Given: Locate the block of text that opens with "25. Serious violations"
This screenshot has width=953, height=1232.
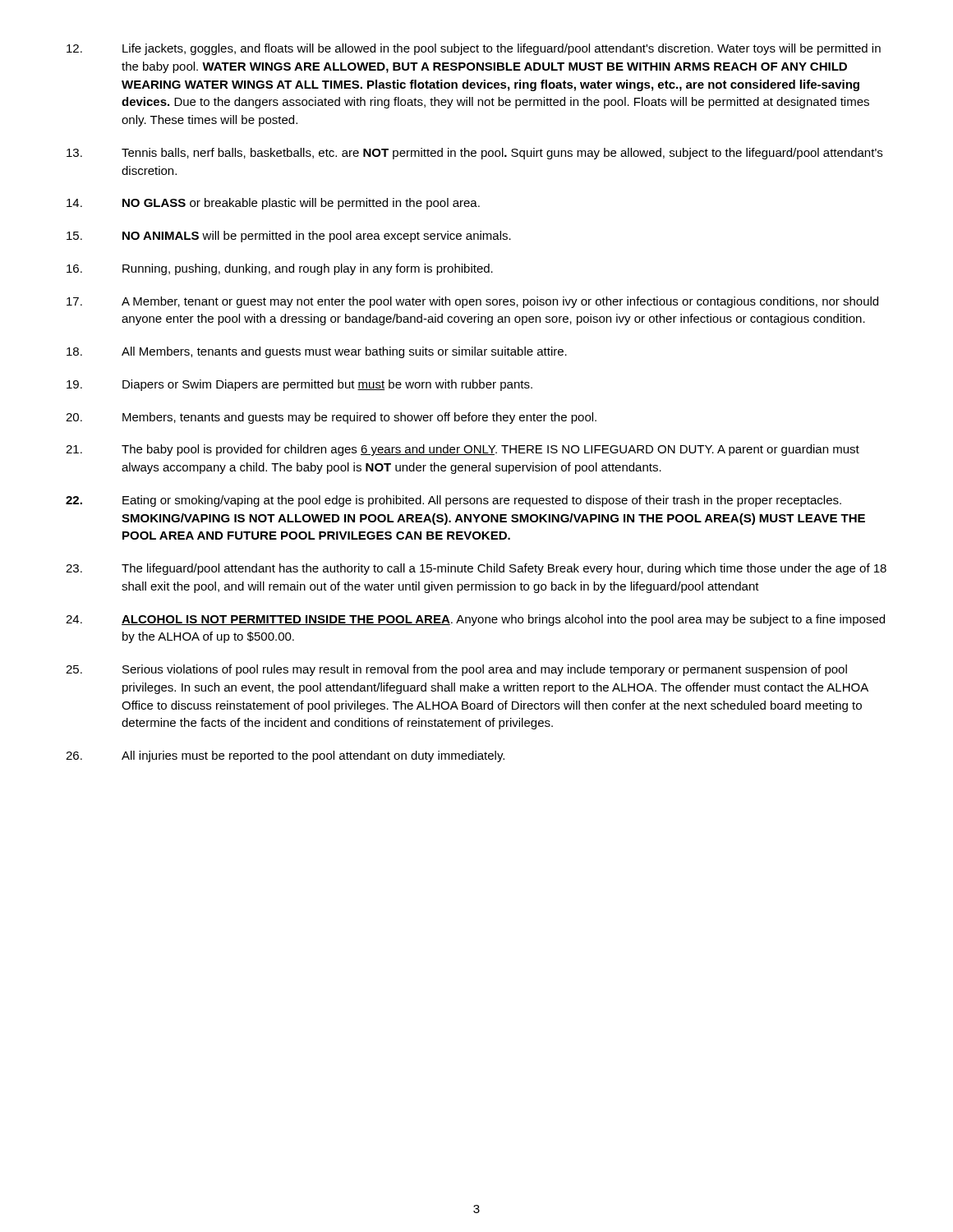Looking at the screenshot, I should (476, 696).
